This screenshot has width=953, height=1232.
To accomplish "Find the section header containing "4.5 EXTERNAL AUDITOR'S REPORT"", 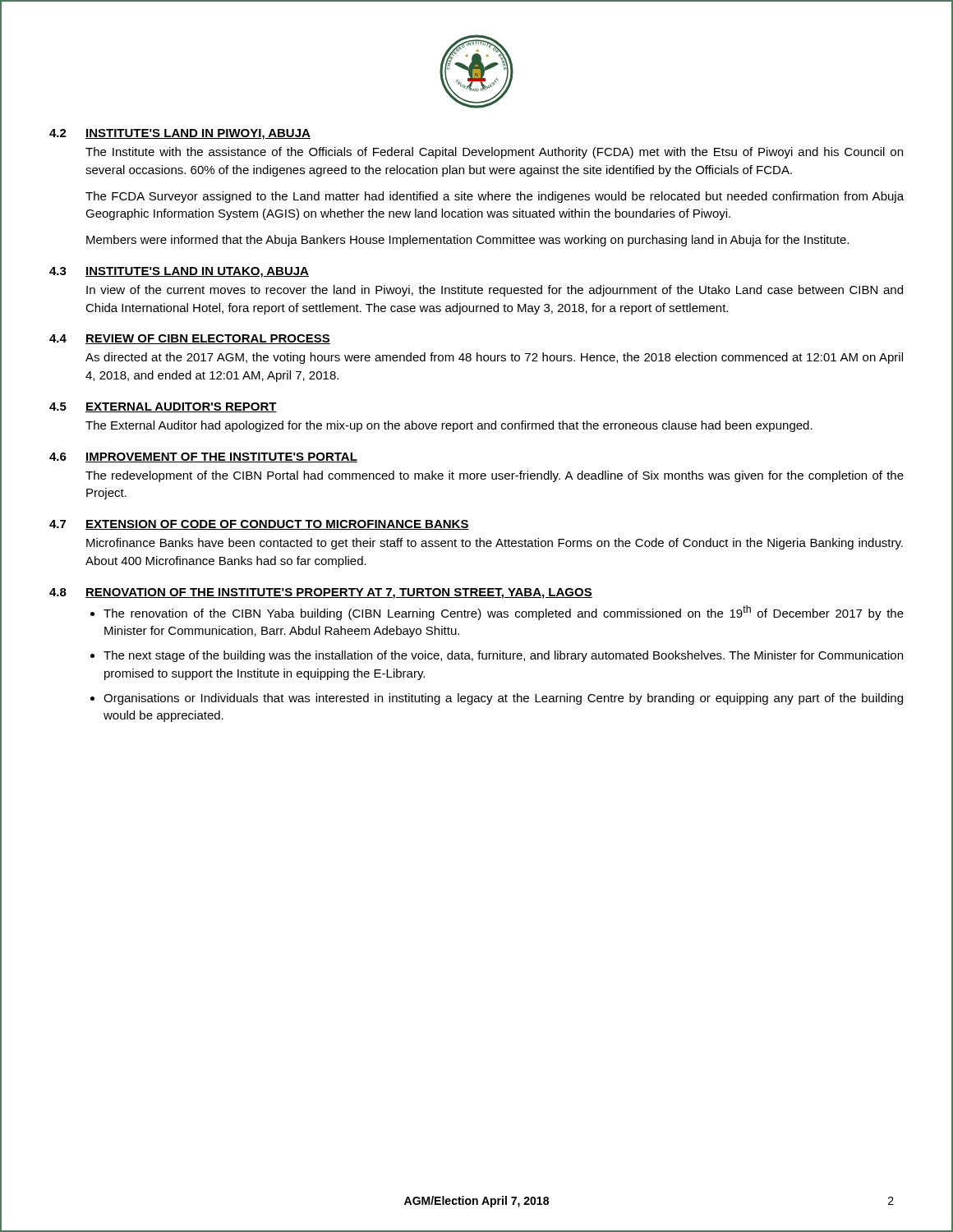I will [163, 406].
